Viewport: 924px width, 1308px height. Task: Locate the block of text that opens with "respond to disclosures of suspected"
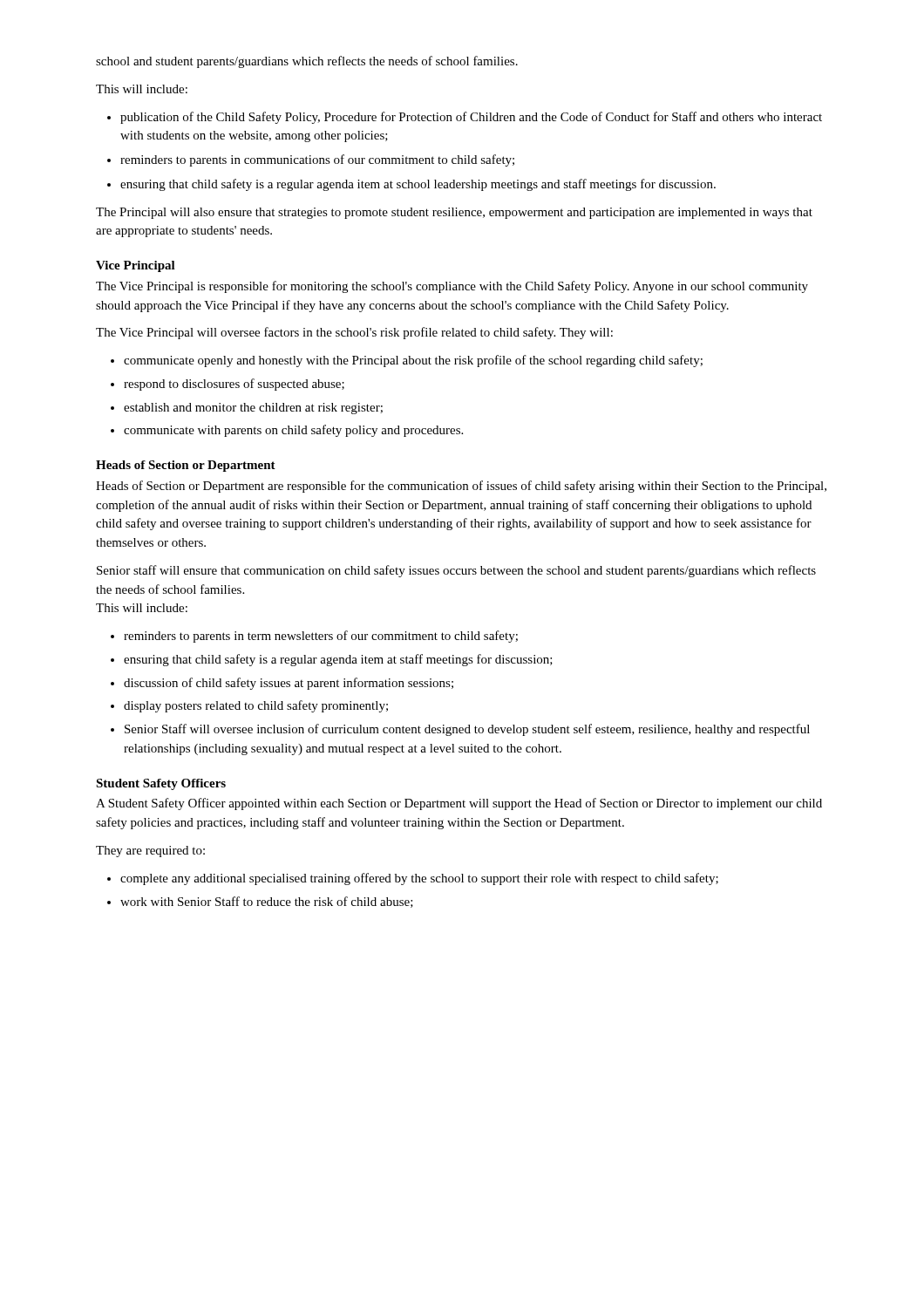coord(234,383)
